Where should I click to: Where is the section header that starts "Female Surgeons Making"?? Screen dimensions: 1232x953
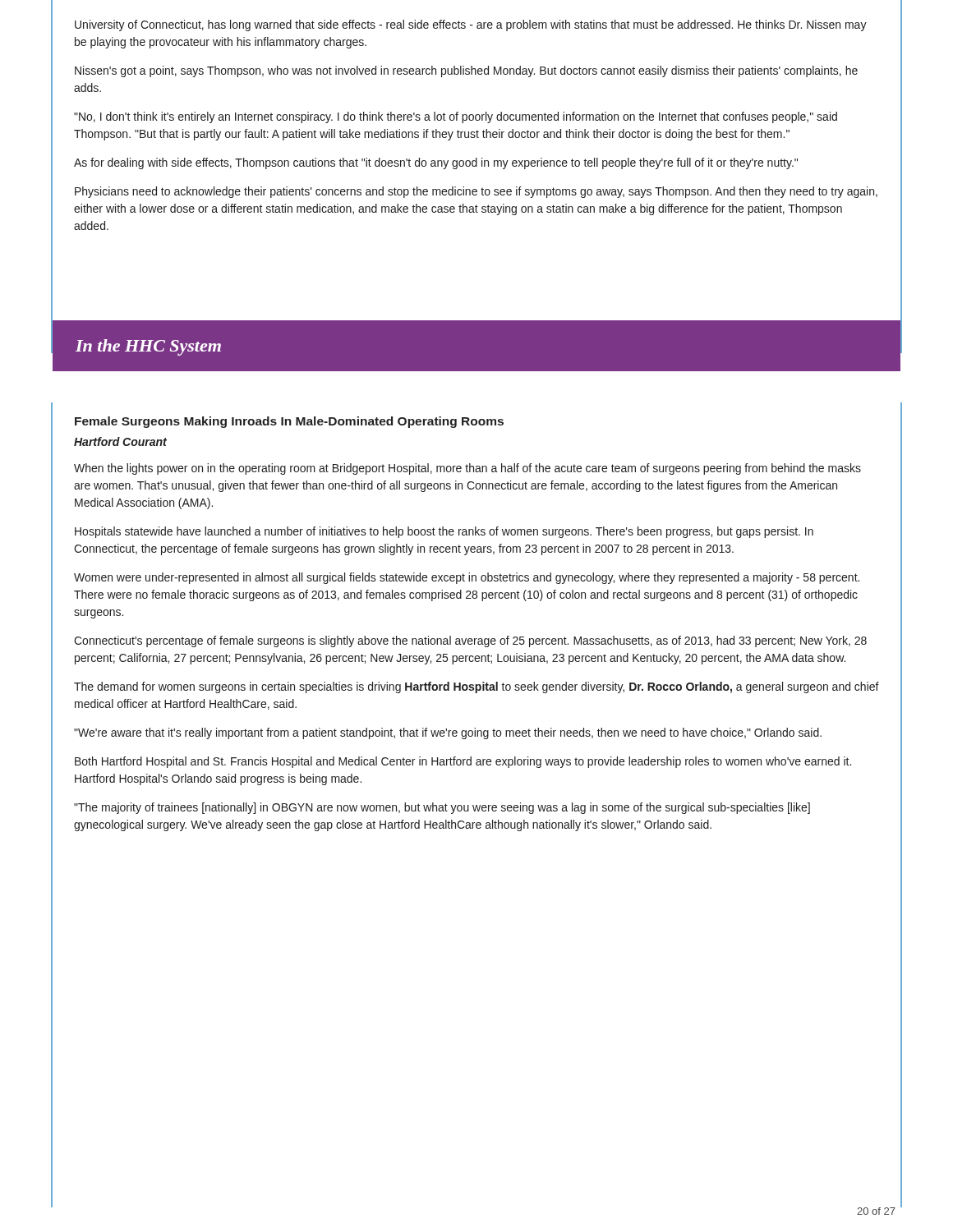[x=289, y=421]
